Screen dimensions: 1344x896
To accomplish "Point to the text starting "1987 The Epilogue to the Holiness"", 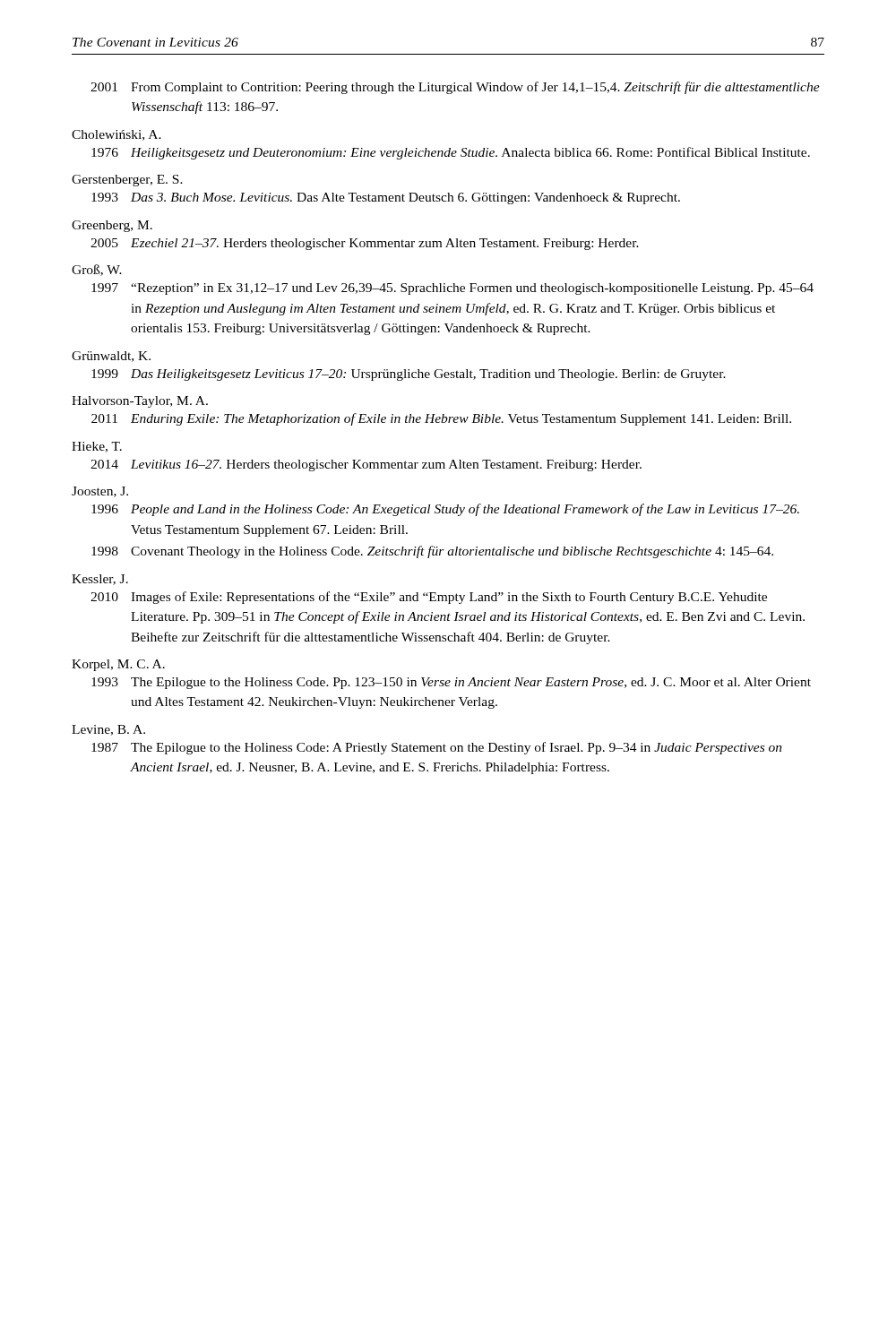I will pos(448,757).
